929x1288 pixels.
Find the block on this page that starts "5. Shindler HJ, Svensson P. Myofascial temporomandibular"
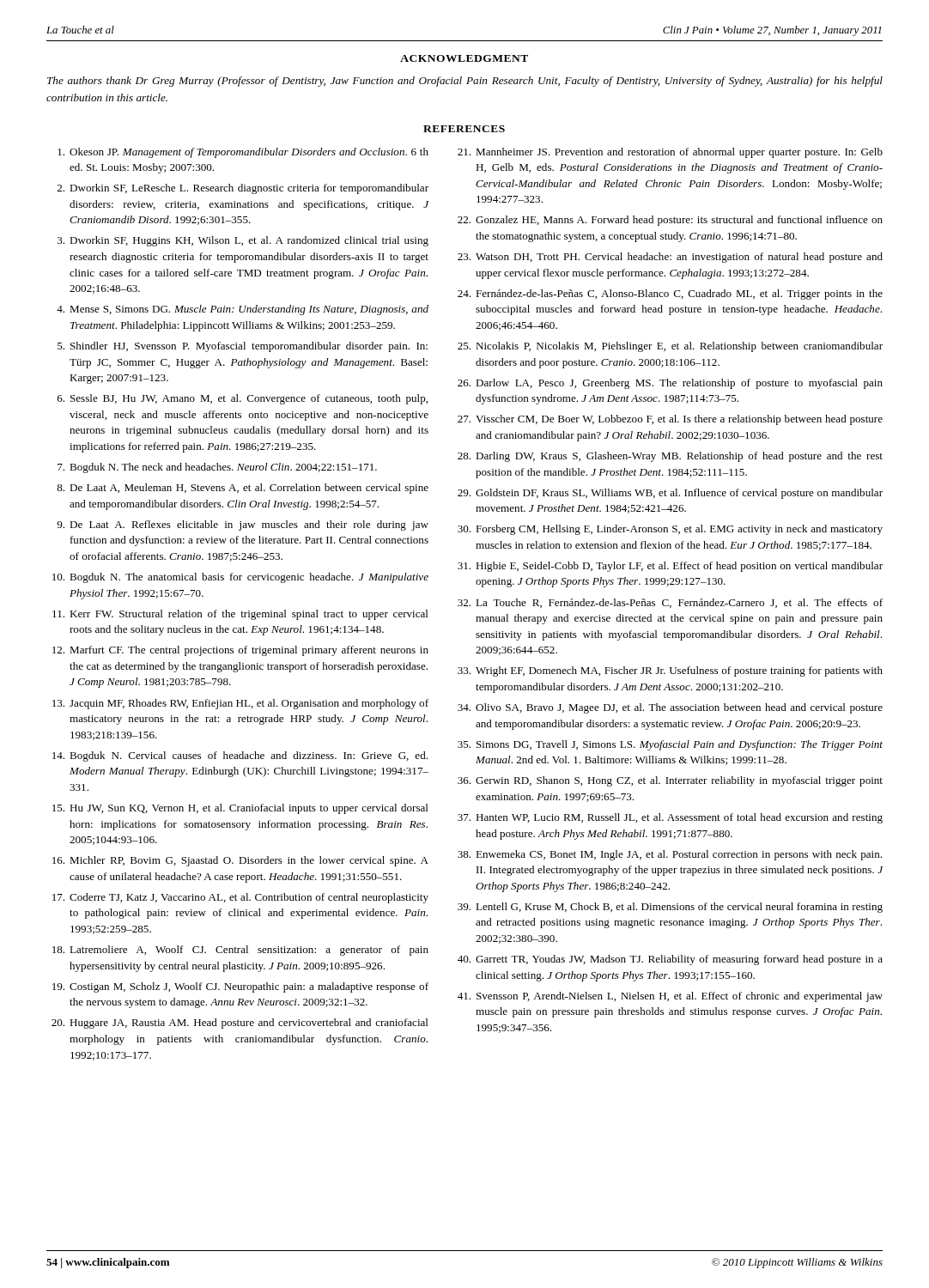(x=237, y=362)
